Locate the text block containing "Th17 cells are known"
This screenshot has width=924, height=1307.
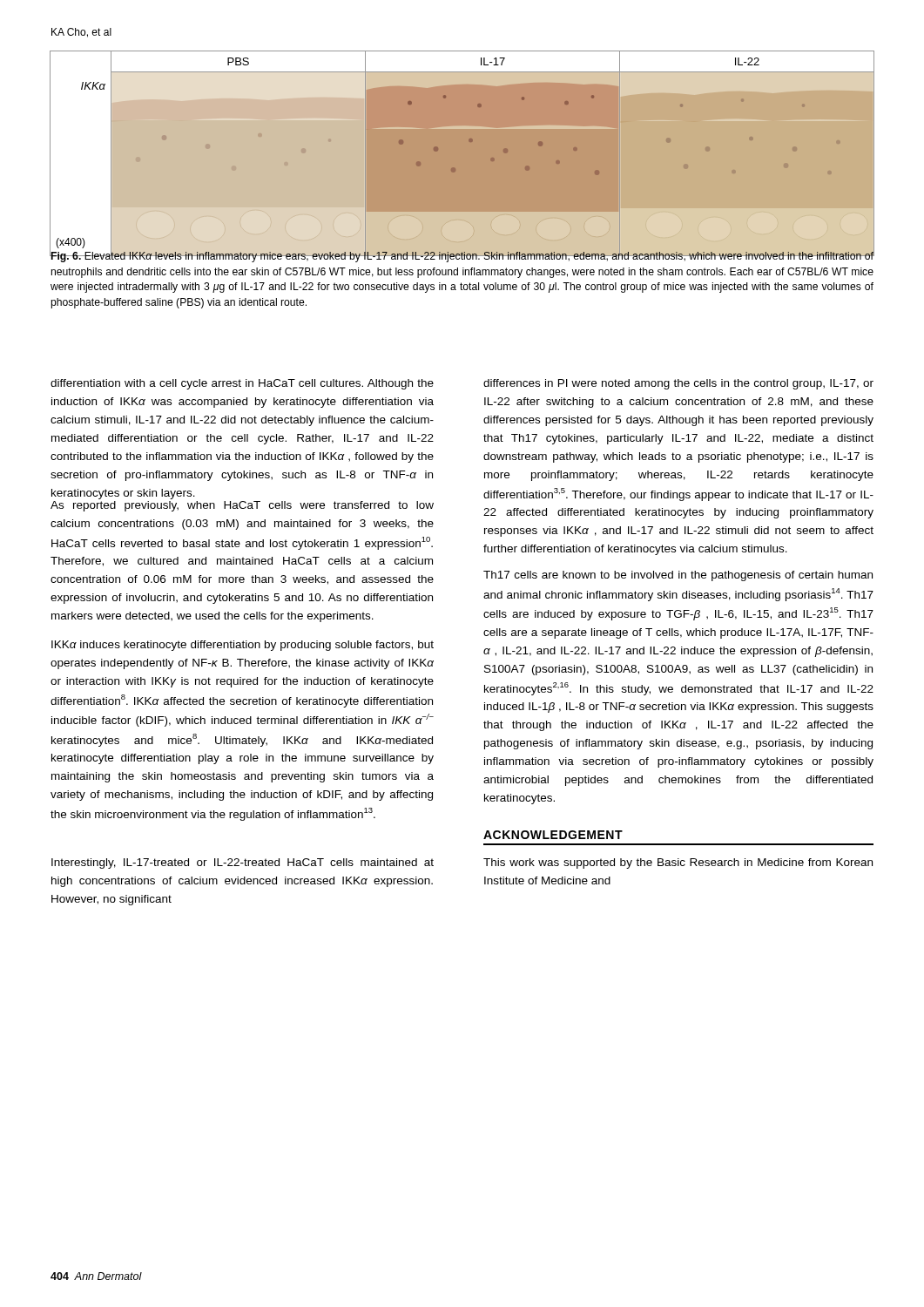click(x=678, y=686)
